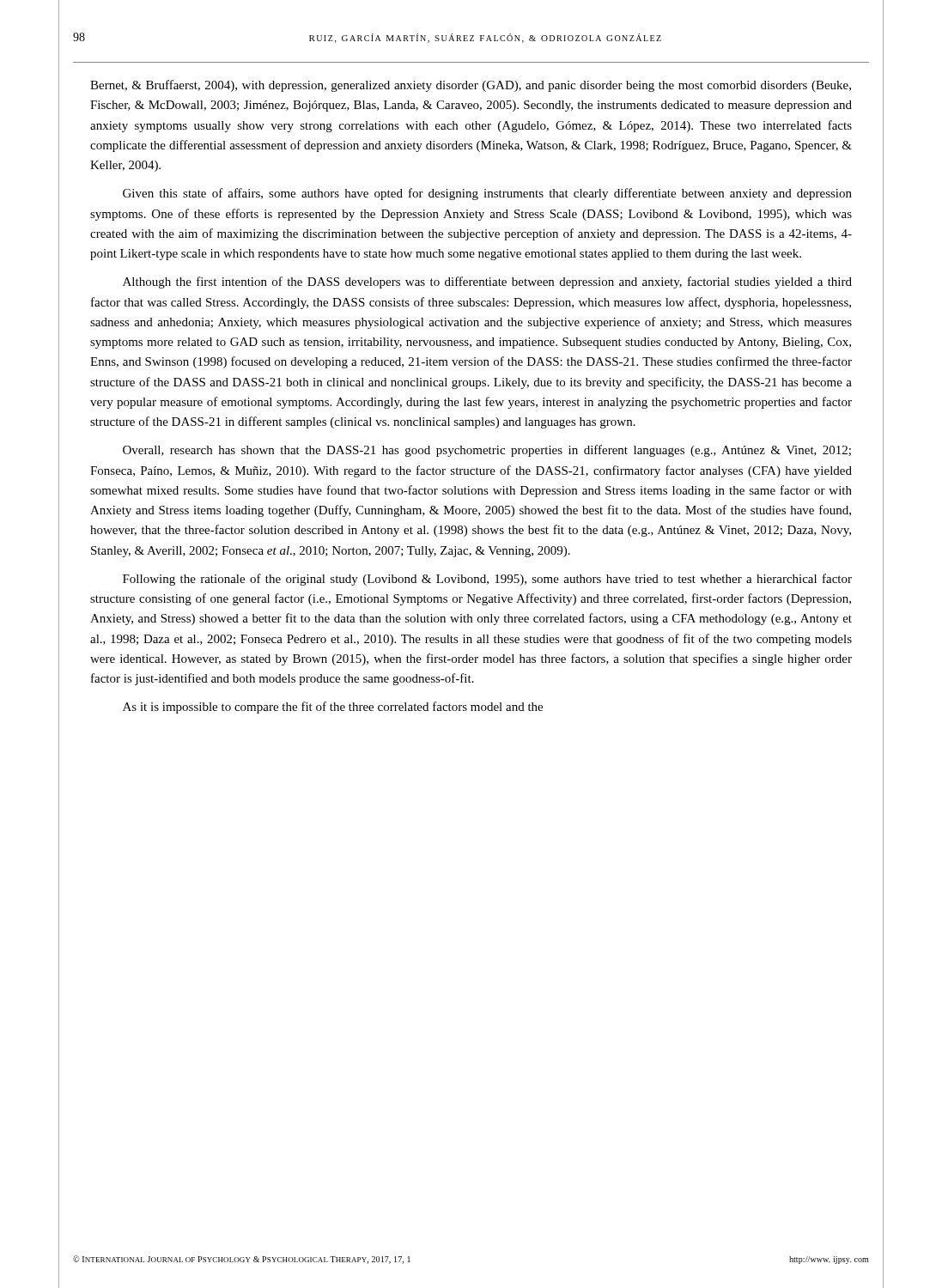This screenshot has height=1288, width=942.
Task: Point to the block beginning "Although the first"
Action: (471, 352)
